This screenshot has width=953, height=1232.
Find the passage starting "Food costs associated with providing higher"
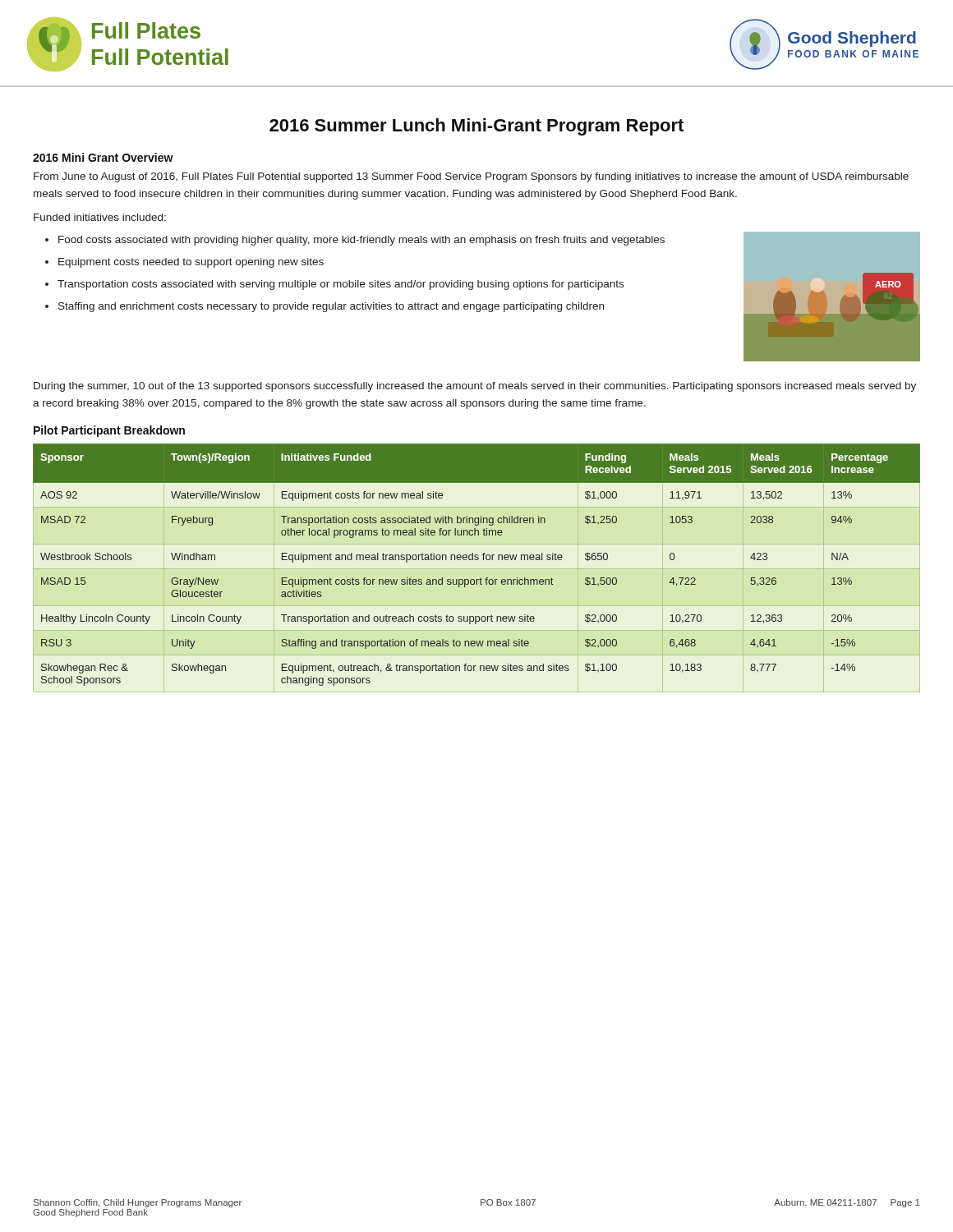coord(361,239)
